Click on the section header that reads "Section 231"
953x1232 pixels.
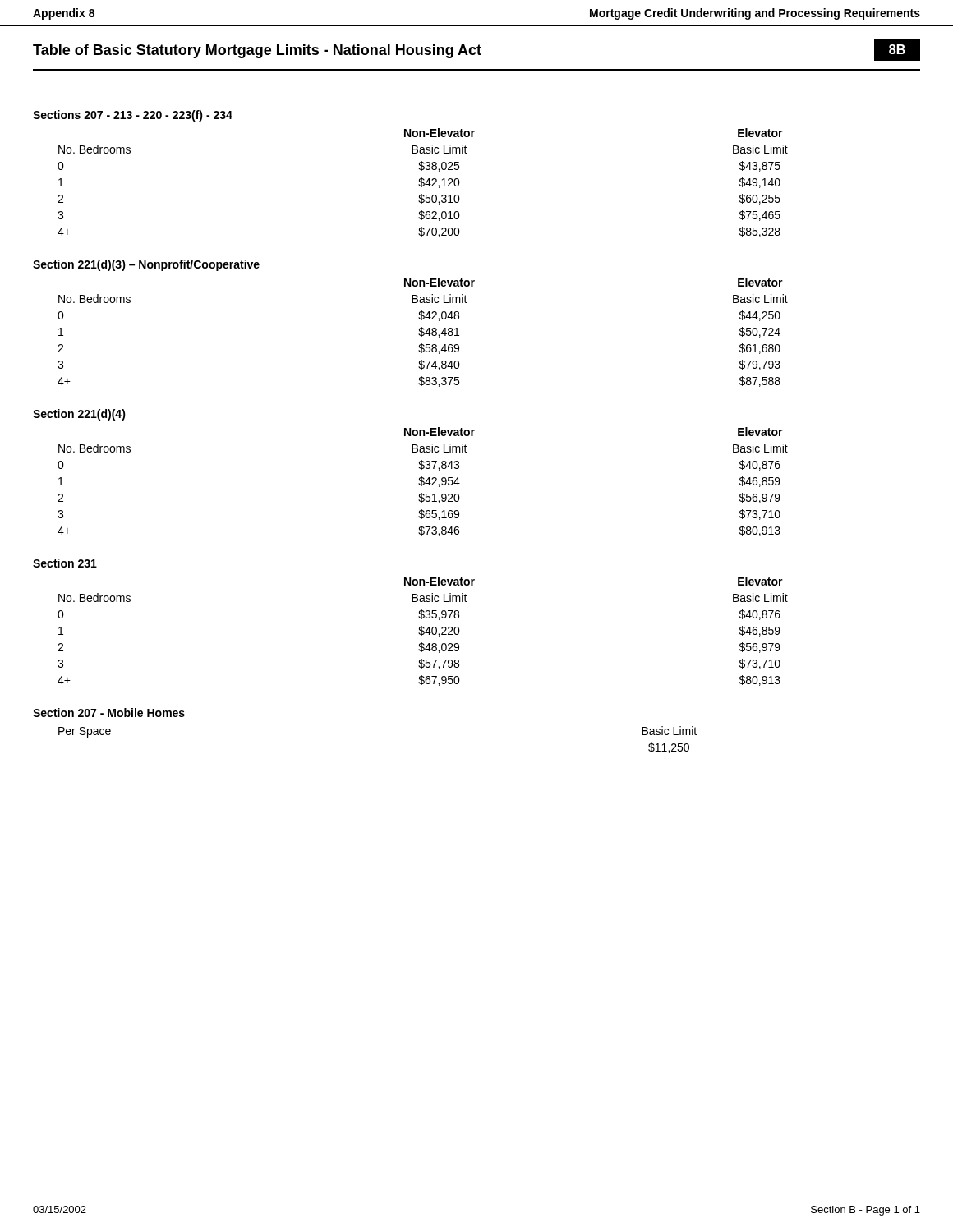point(65,563)
